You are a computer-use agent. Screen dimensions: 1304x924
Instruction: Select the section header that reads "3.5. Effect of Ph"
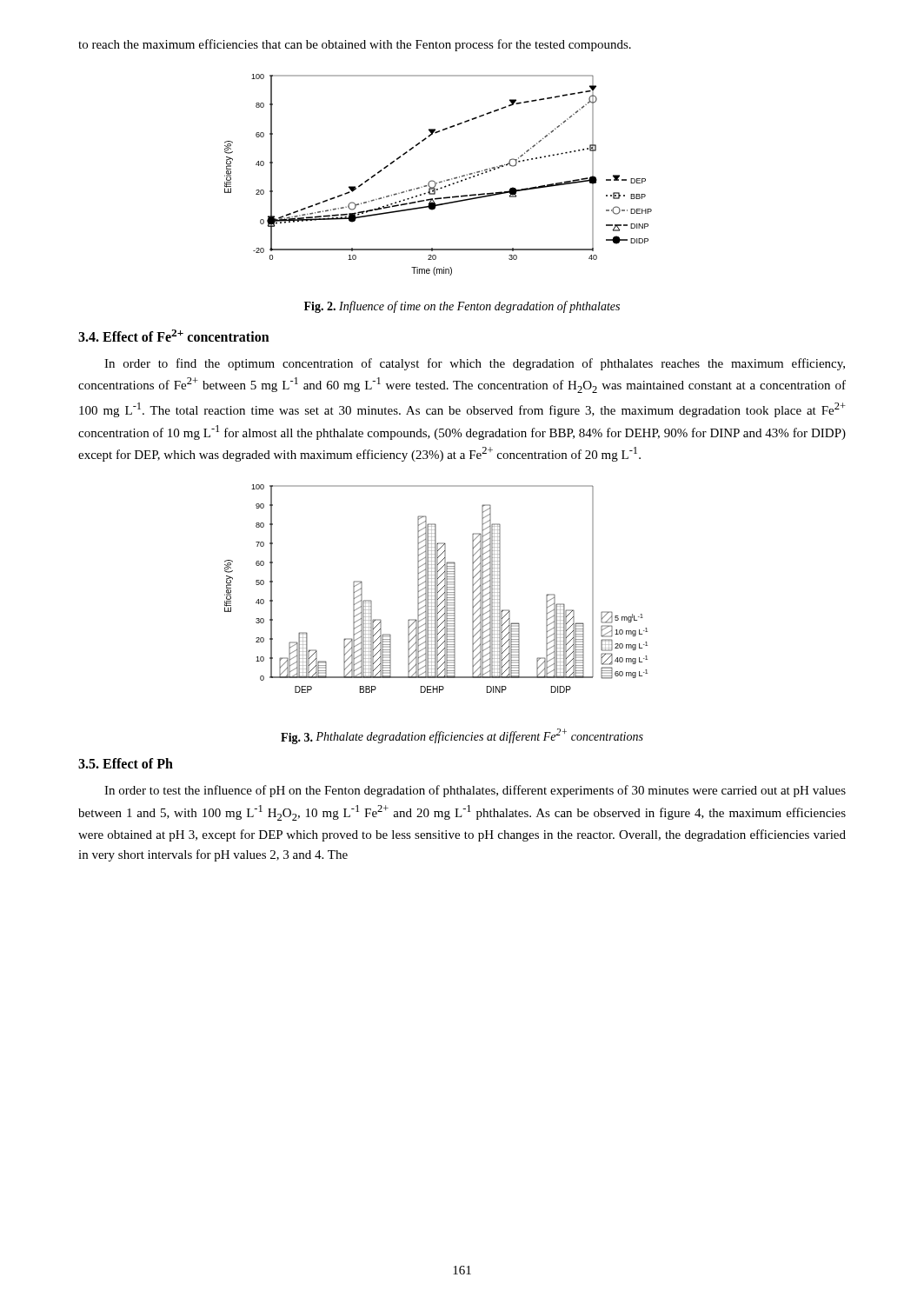(x=126, y=764)
